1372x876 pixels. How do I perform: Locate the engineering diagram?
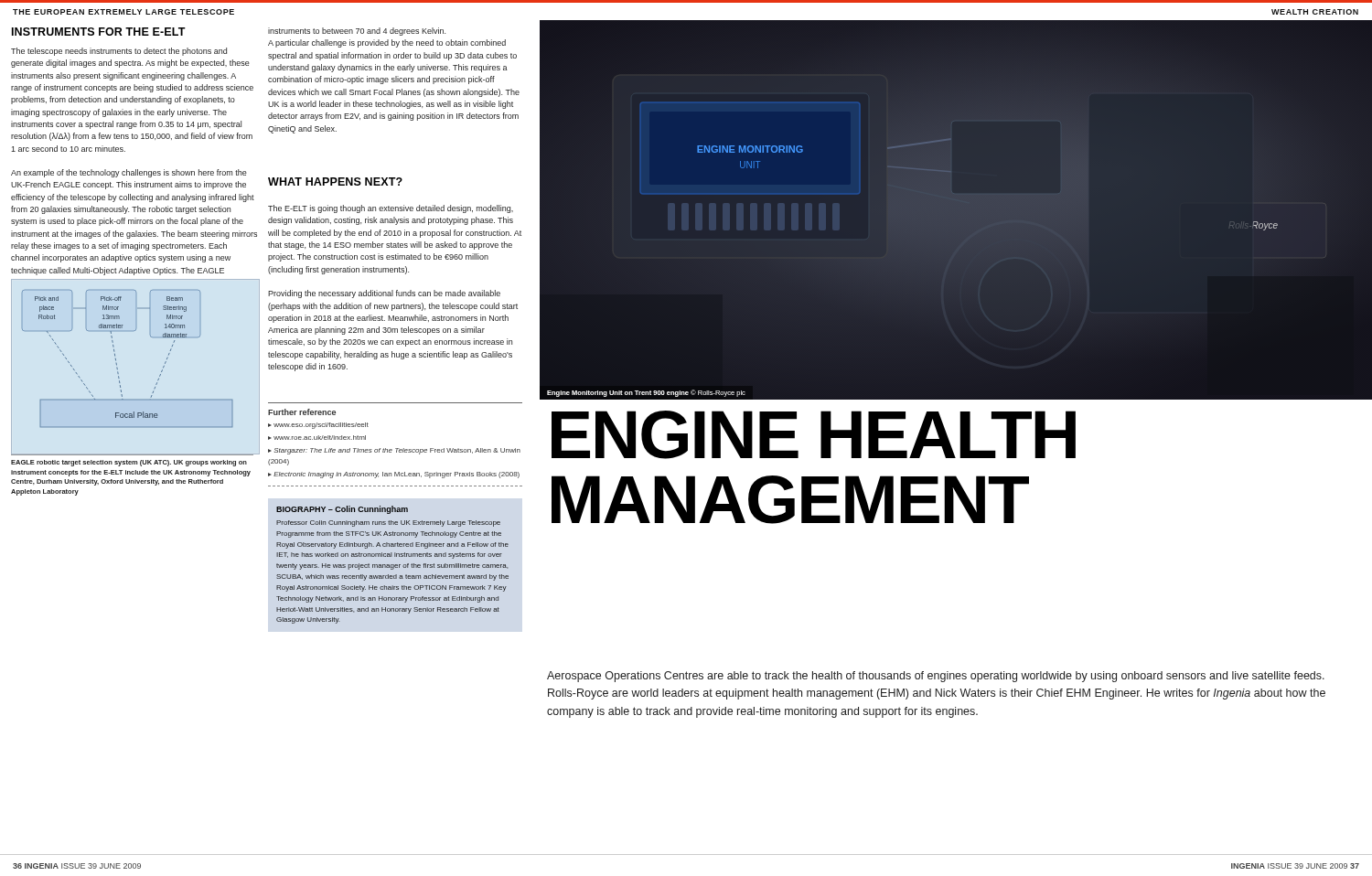point(135,367)
